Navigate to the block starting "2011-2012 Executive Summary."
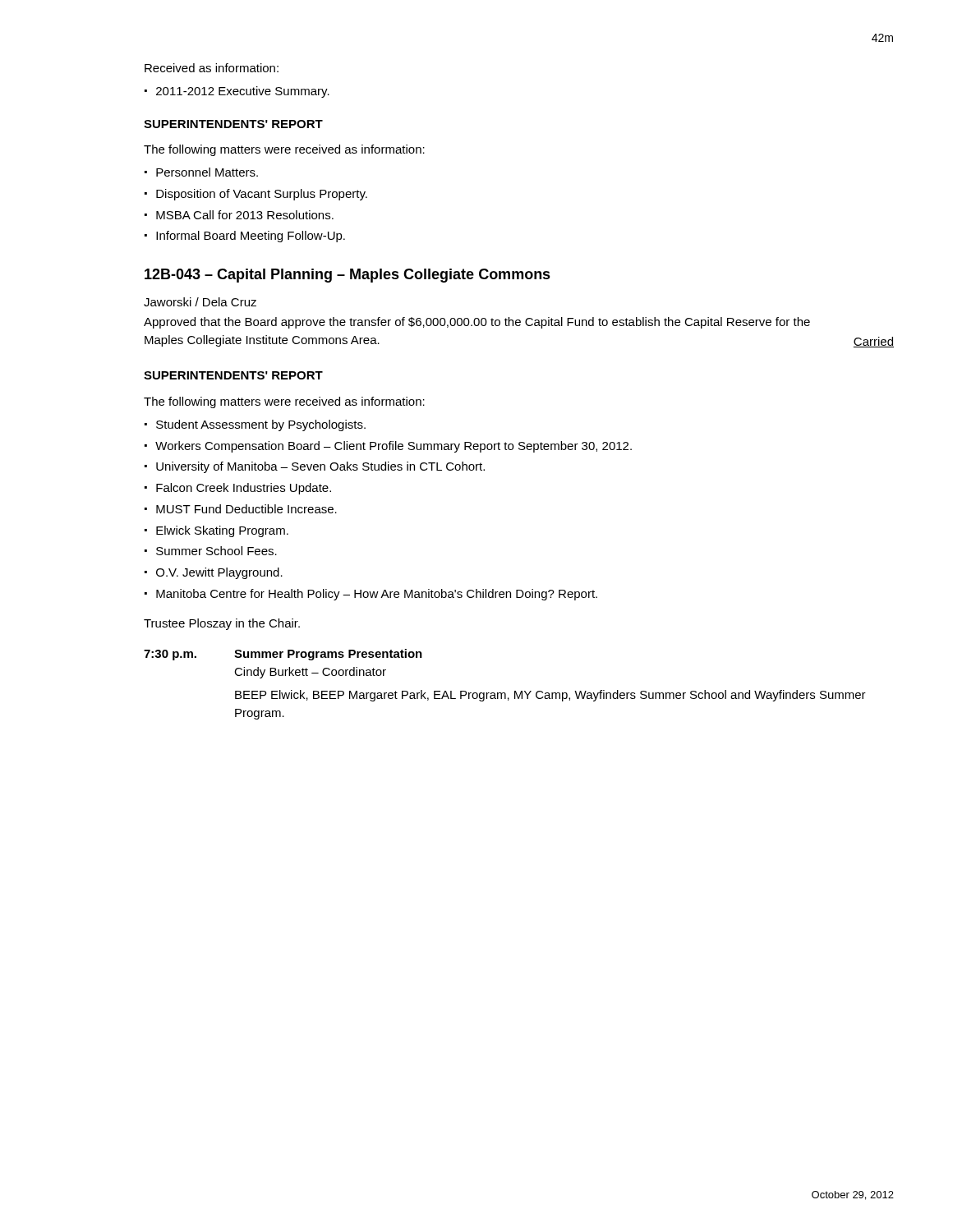Image resolution: width=953 pixels, height=1232 pixels. point(243,91)
